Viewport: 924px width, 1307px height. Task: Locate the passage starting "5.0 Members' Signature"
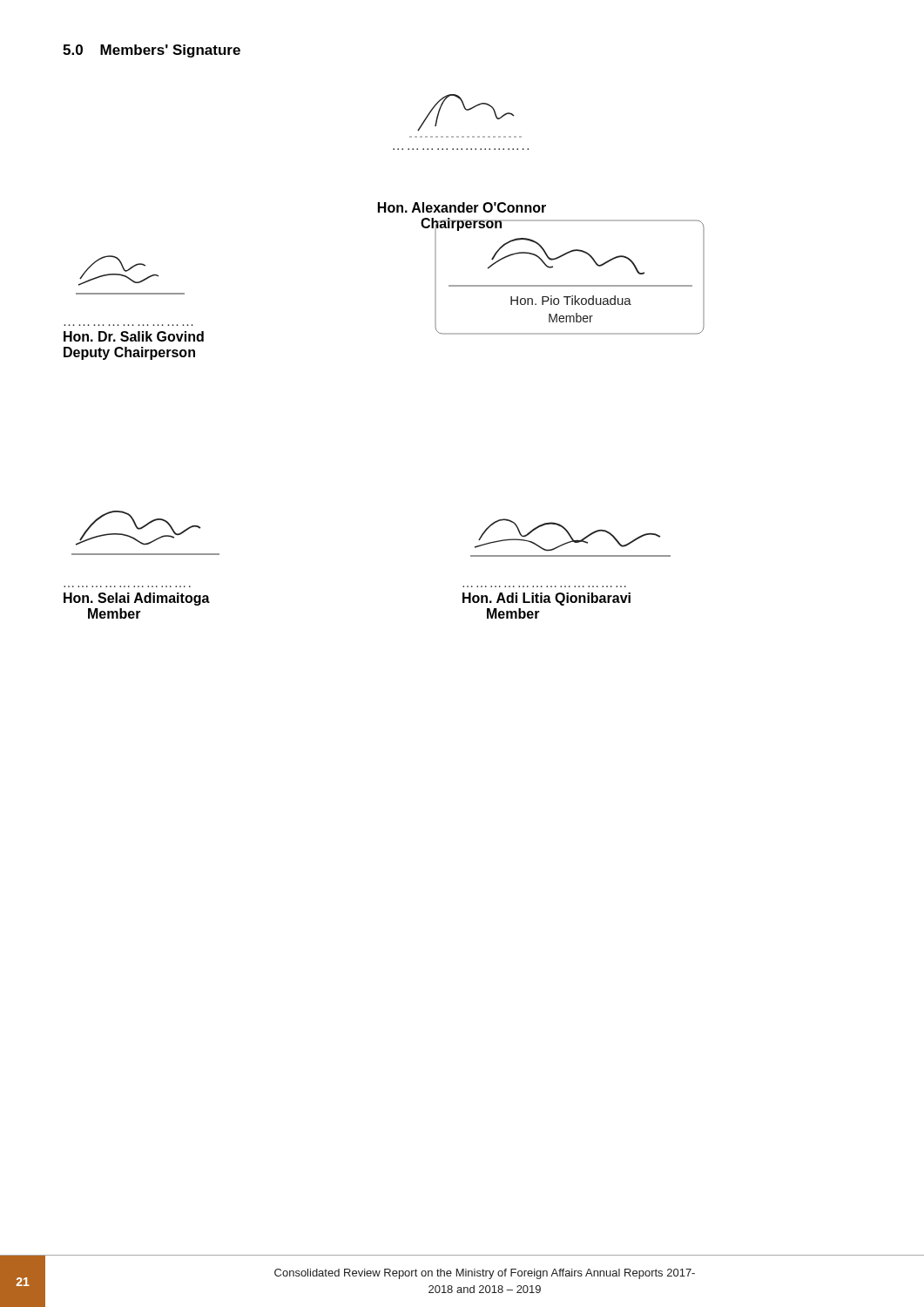click(x=152, y=50)
